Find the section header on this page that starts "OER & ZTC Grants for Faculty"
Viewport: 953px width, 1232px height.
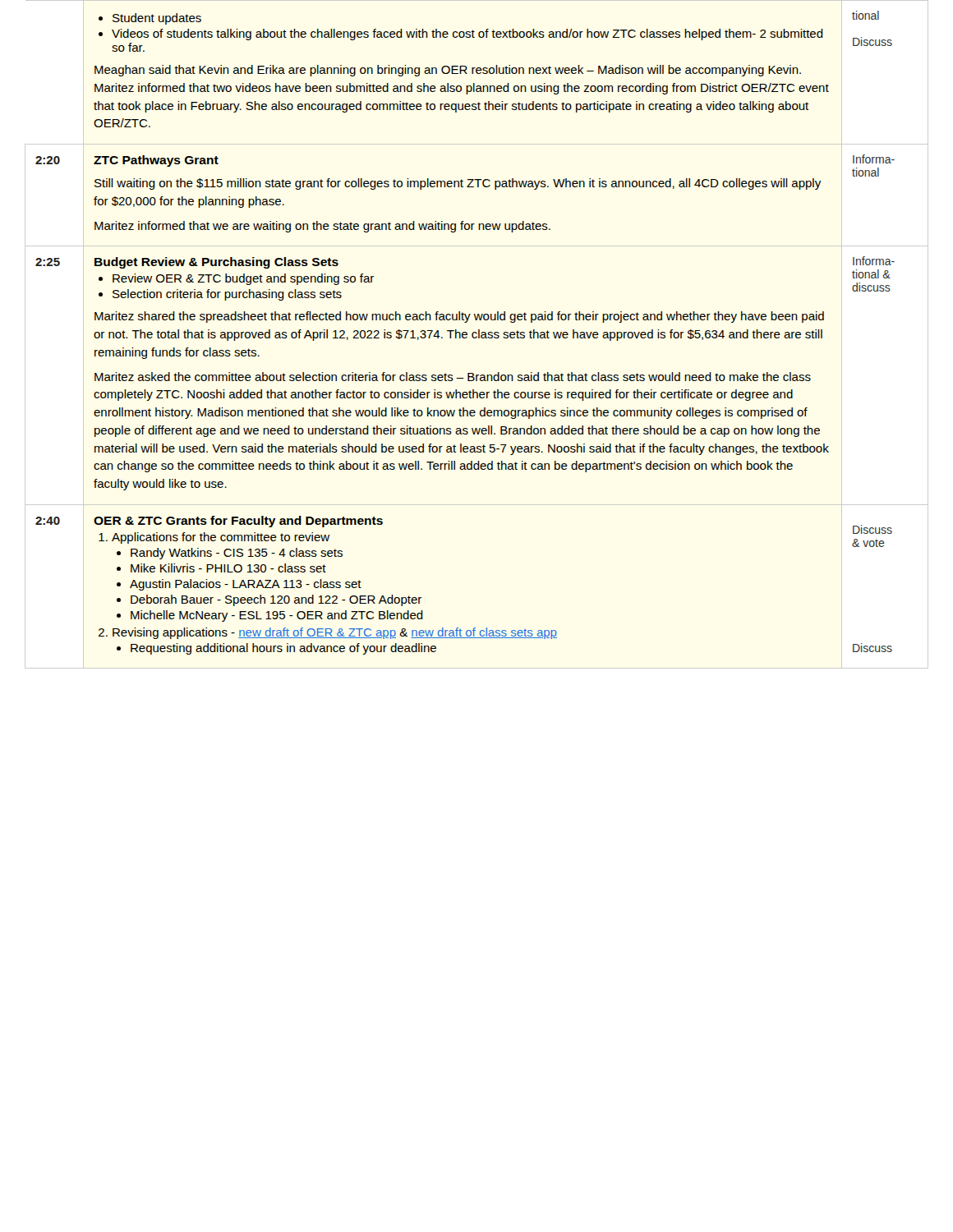(x=238, y=520)
